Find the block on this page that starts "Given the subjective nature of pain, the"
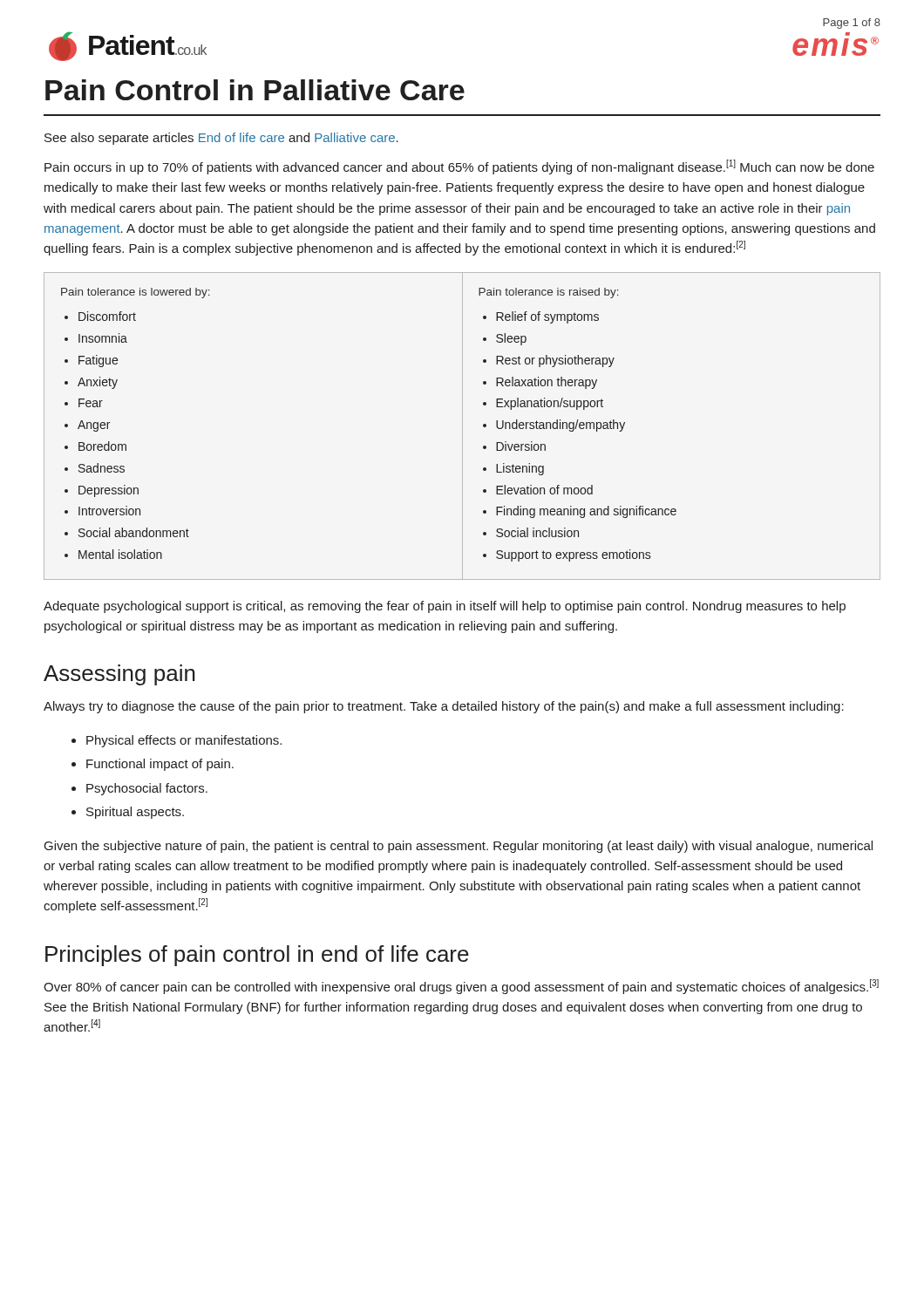924x1308 pixels. [459, 875]
